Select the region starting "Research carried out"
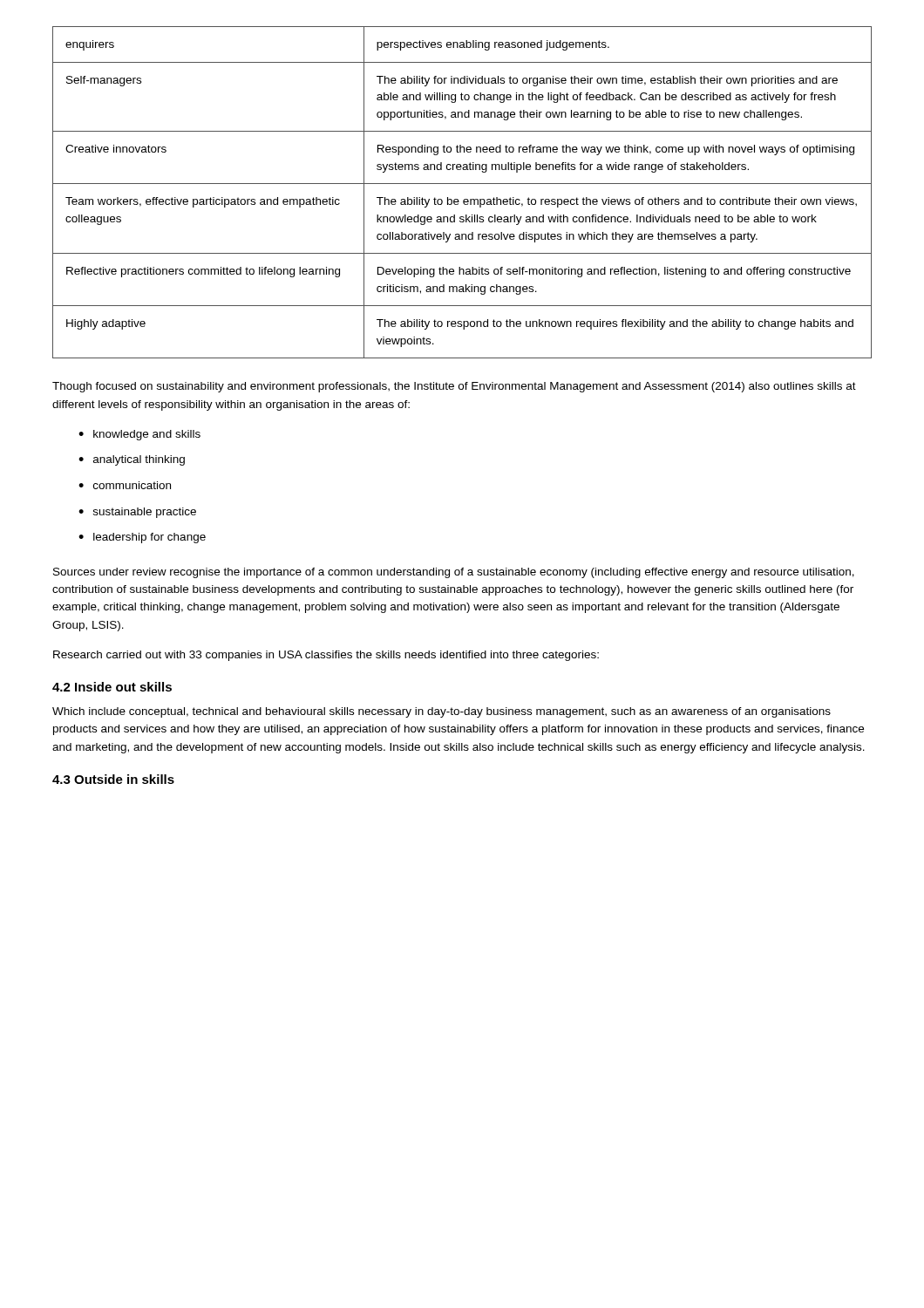Image resolution: width=924 pixels, height=1308 pixels. 326,654
